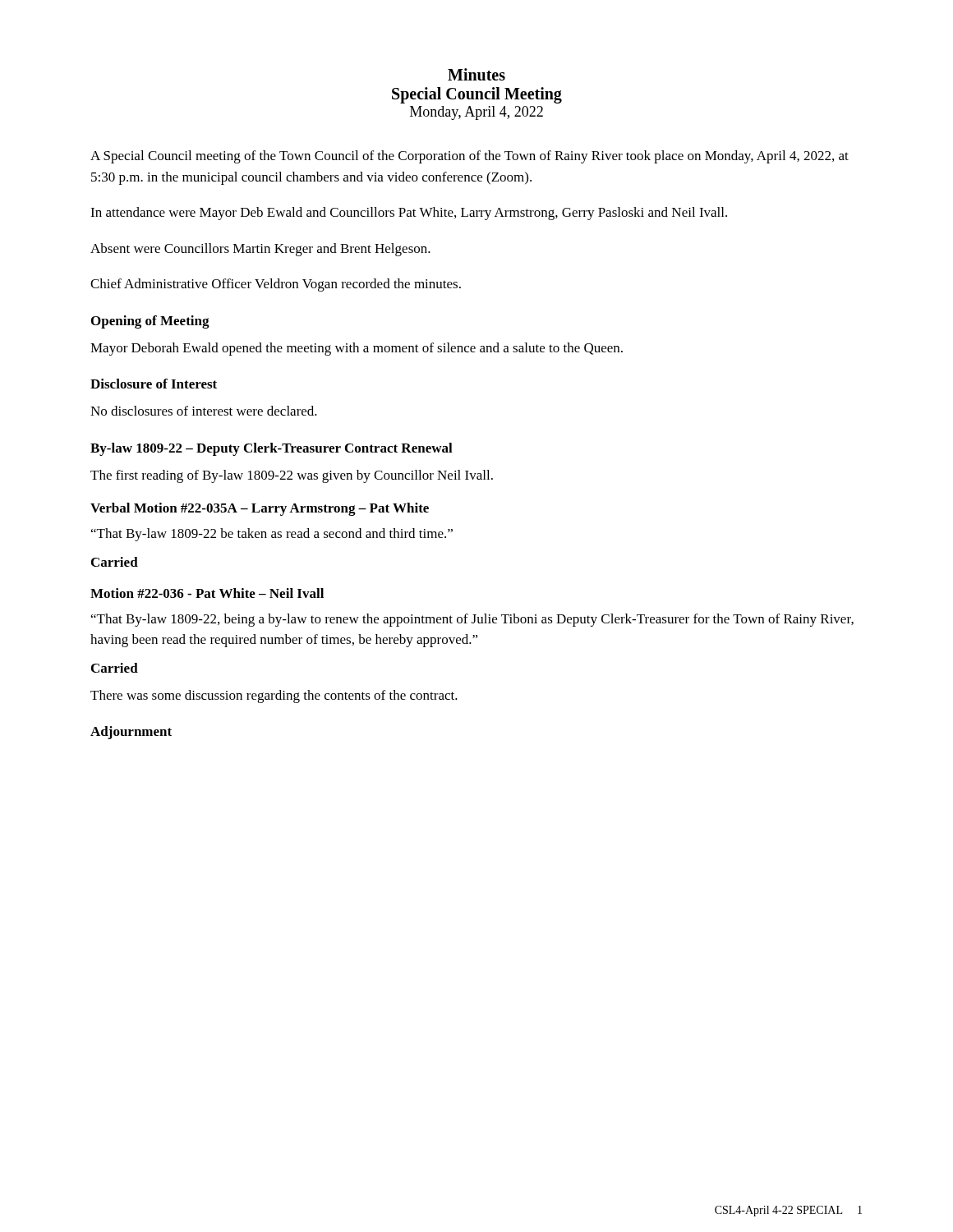Where is the passage that starts "The first reading"?
This screenshot has height=1232, width=953.
click(292, 475)
